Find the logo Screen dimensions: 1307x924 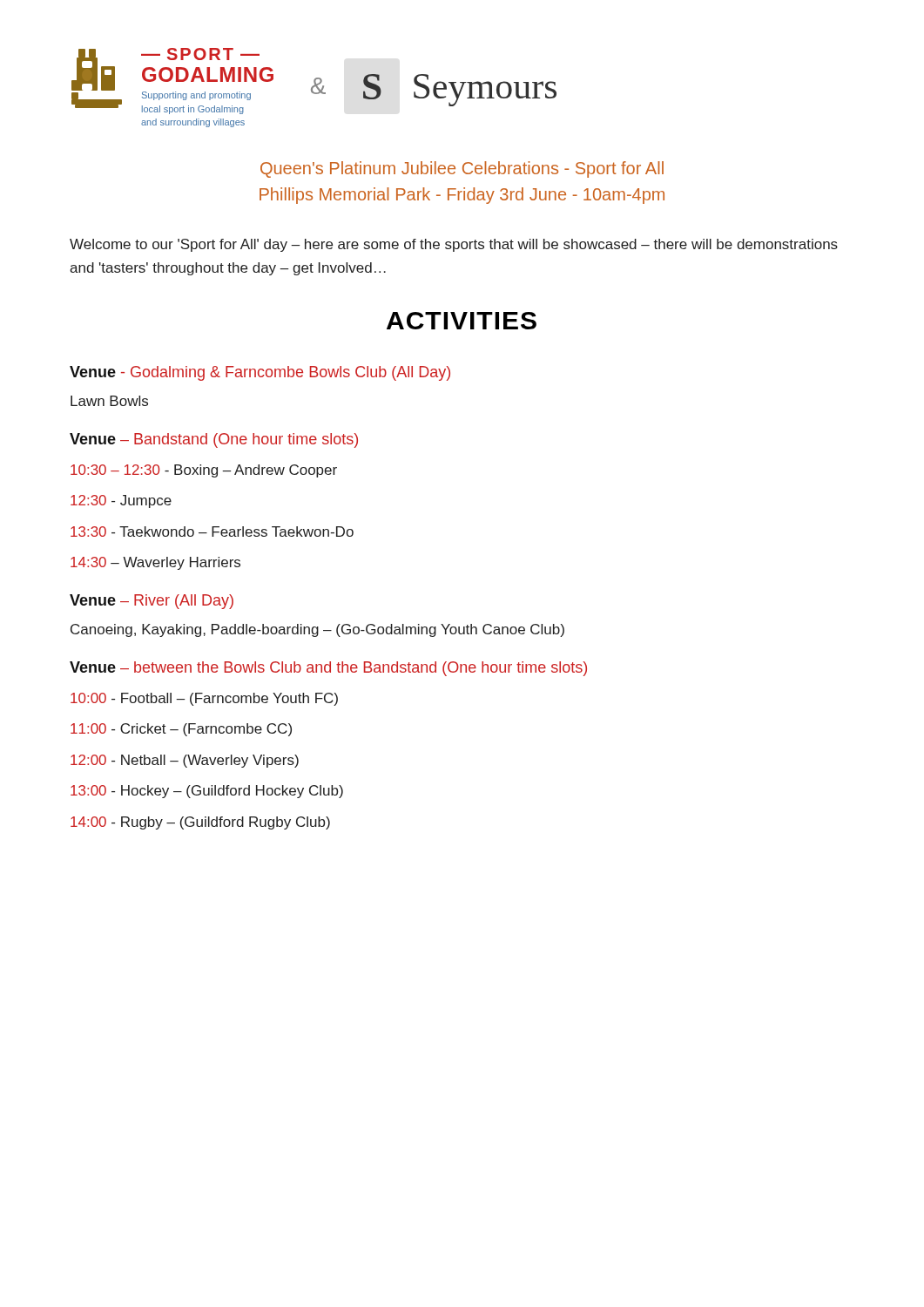pos(462,86)
